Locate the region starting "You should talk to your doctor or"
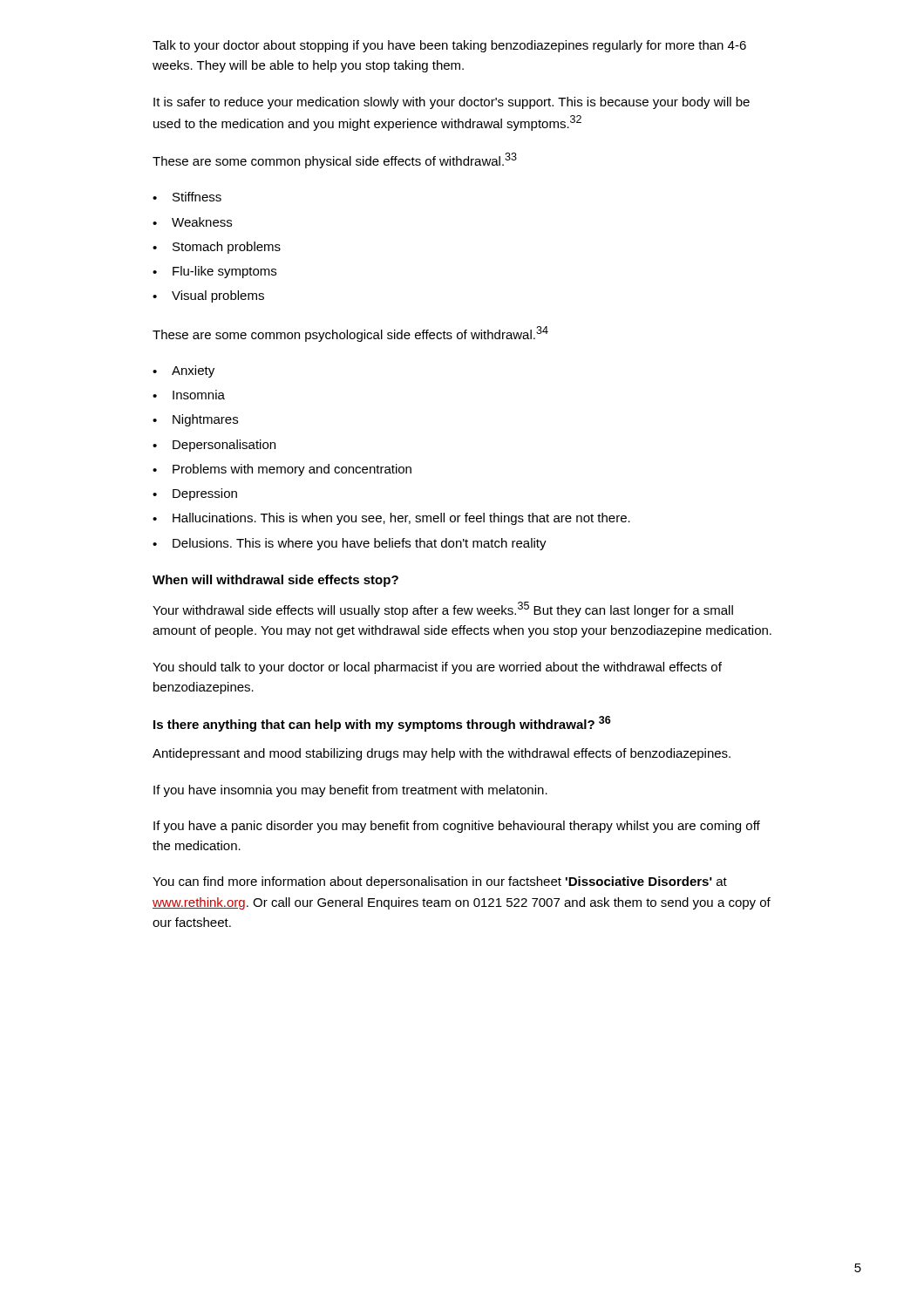The width and height of the screenshot is (924, 1308). pyautogui.click(x=437, y=676)
